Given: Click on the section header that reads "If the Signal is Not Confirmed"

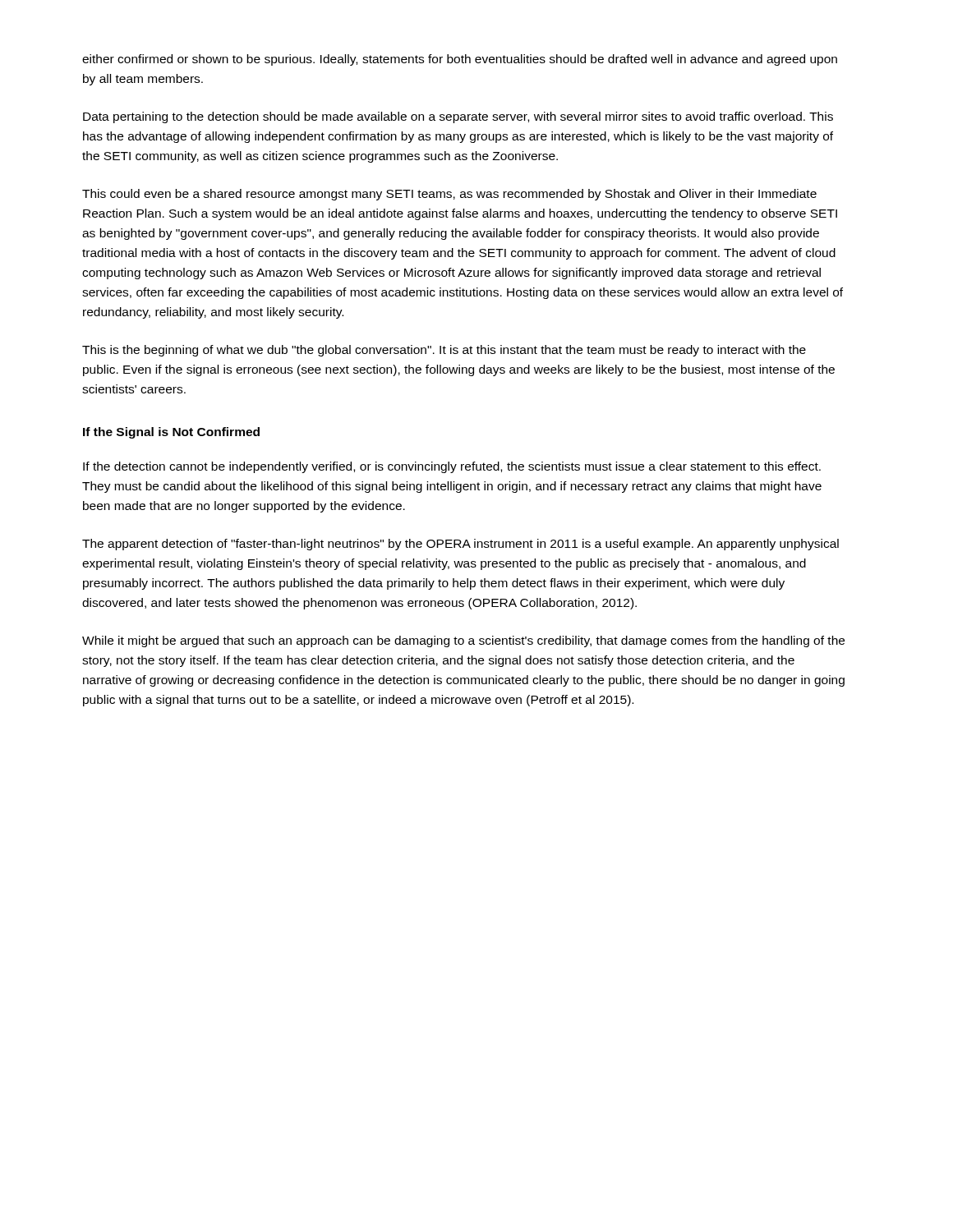Looking at the screenshot, I should [171, 432].
